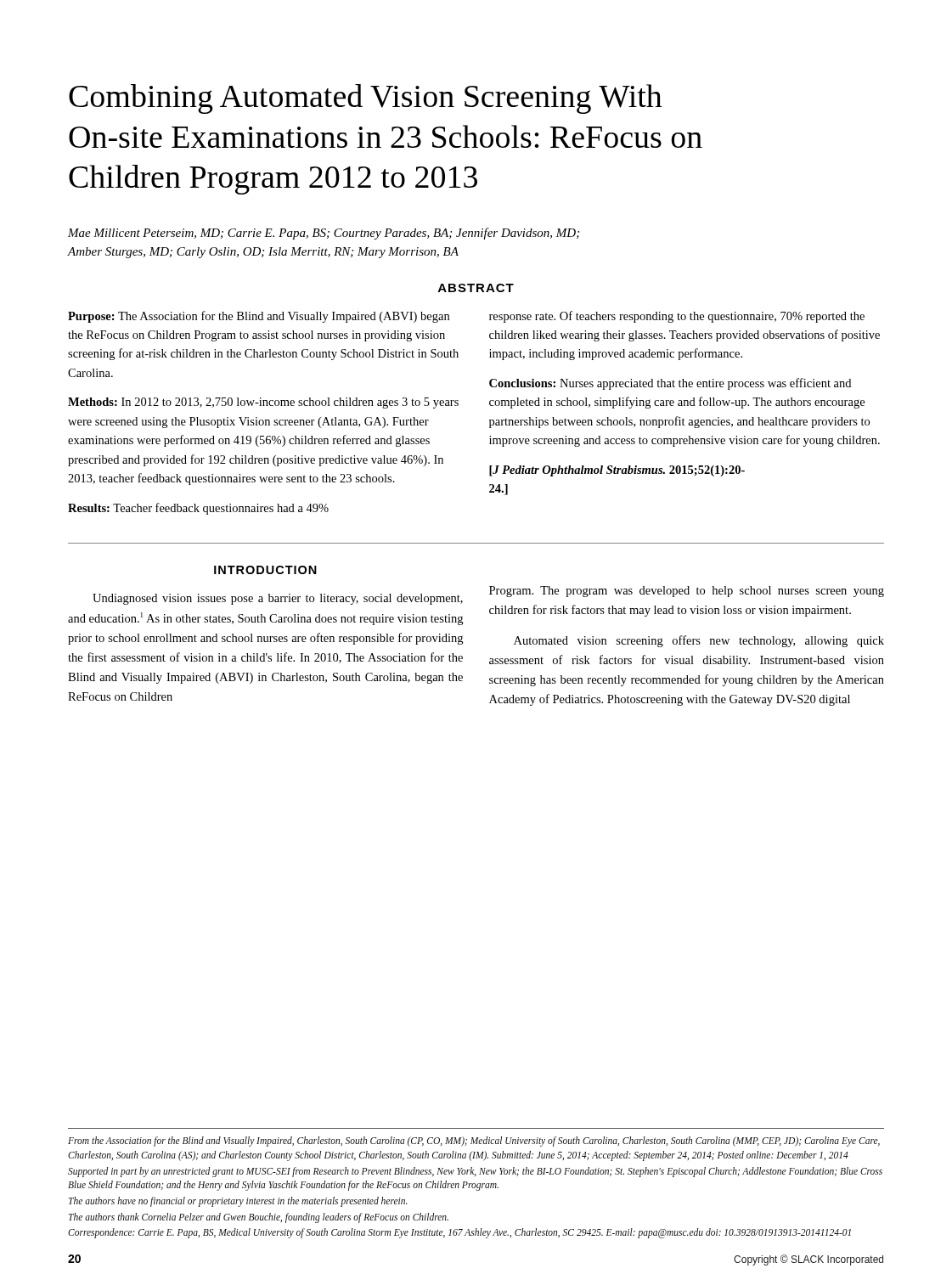Click on the region starting "Mae Millicent Peterseim, MD; Carrie E. Papa, BS;"
Image resolution: width=952 pixels, height=1274 pixels.
pyautogui.click(x=324, y=242)
